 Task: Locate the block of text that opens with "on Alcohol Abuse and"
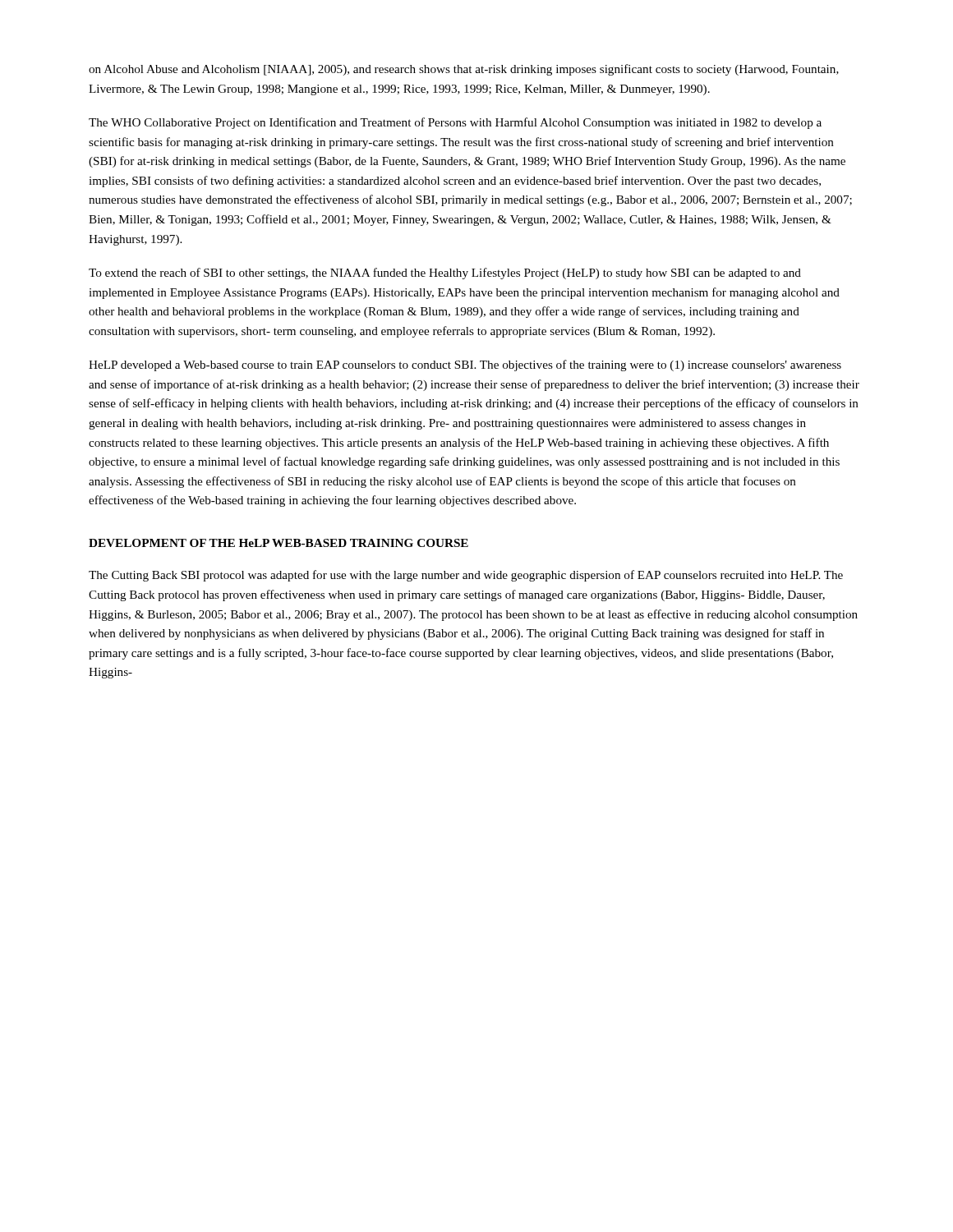click(x=464, y=78)
